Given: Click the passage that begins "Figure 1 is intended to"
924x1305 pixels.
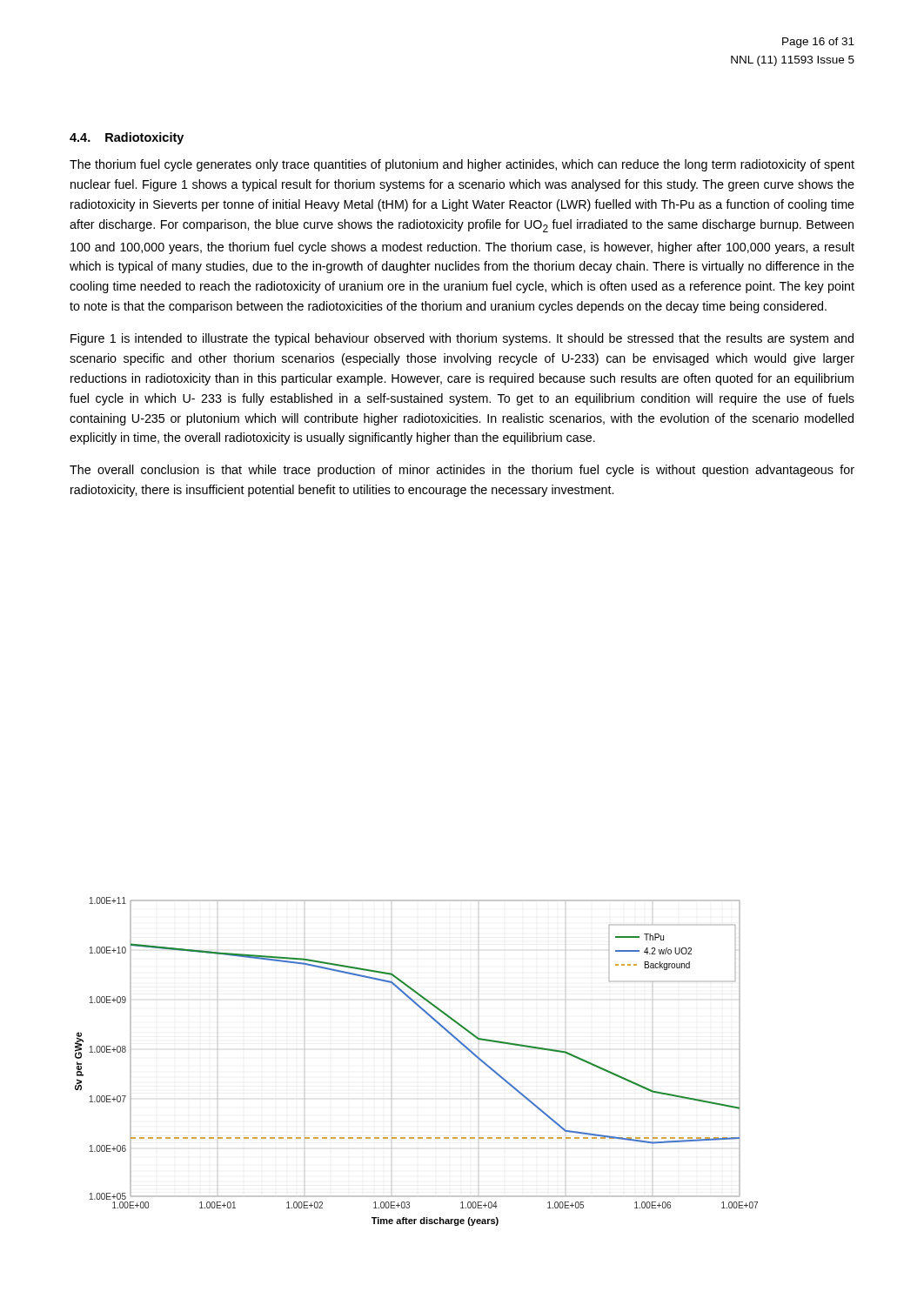Looking at the screenshot, I should [462, 388].
